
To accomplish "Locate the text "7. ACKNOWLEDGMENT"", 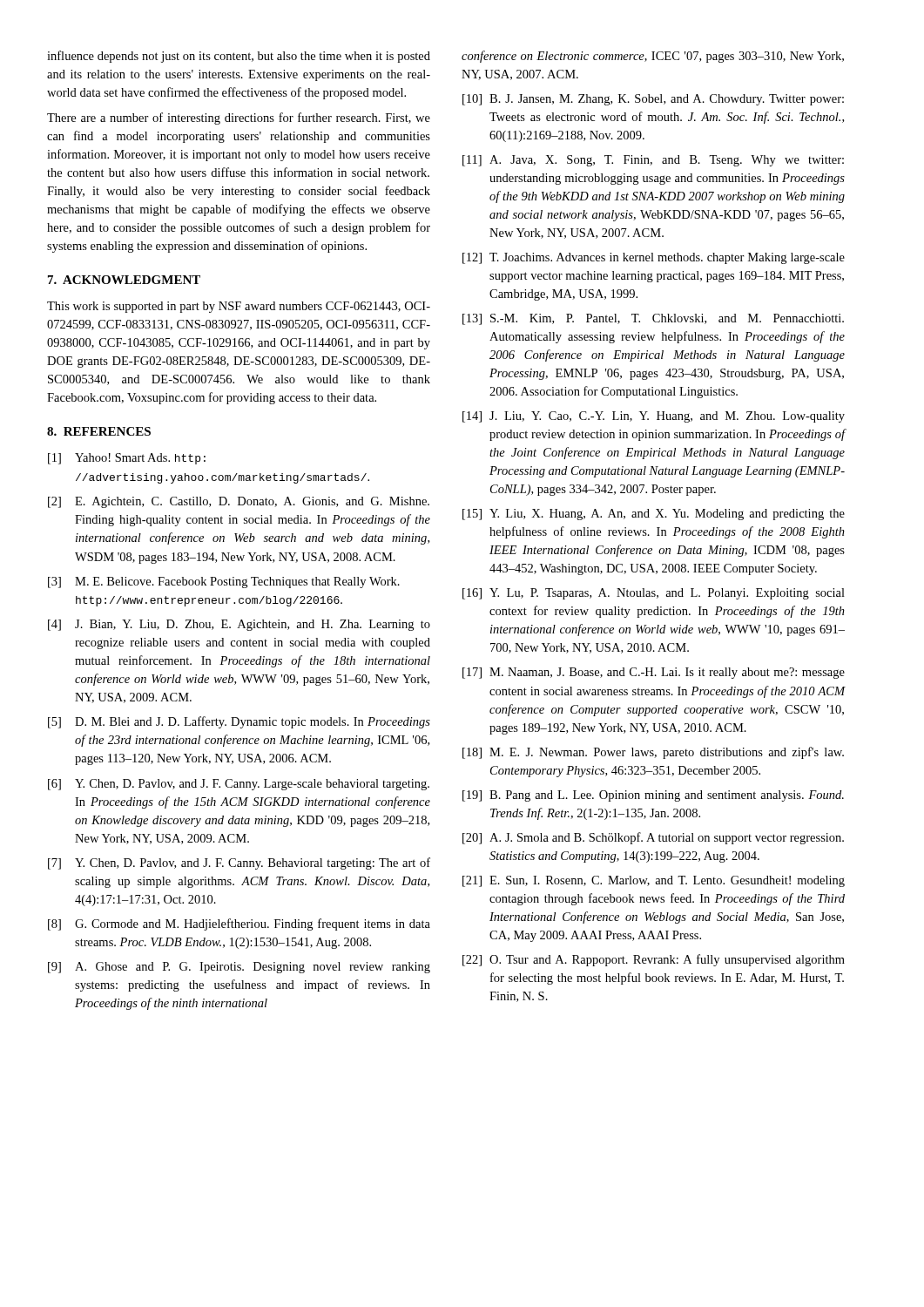I will [x=124, y=280].
